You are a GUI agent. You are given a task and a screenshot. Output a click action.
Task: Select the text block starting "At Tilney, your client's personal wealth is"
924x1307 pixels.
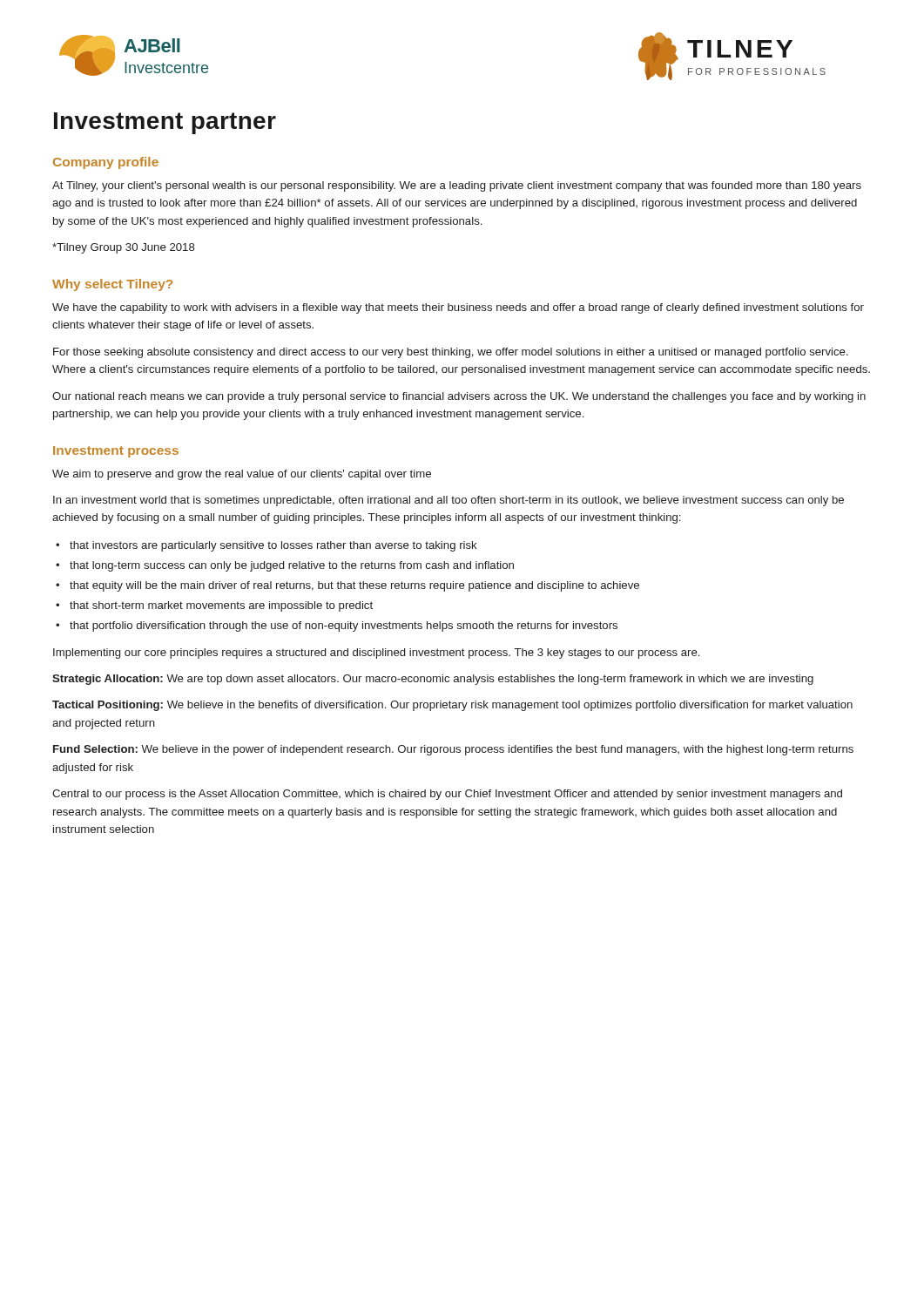pos(457,203)
